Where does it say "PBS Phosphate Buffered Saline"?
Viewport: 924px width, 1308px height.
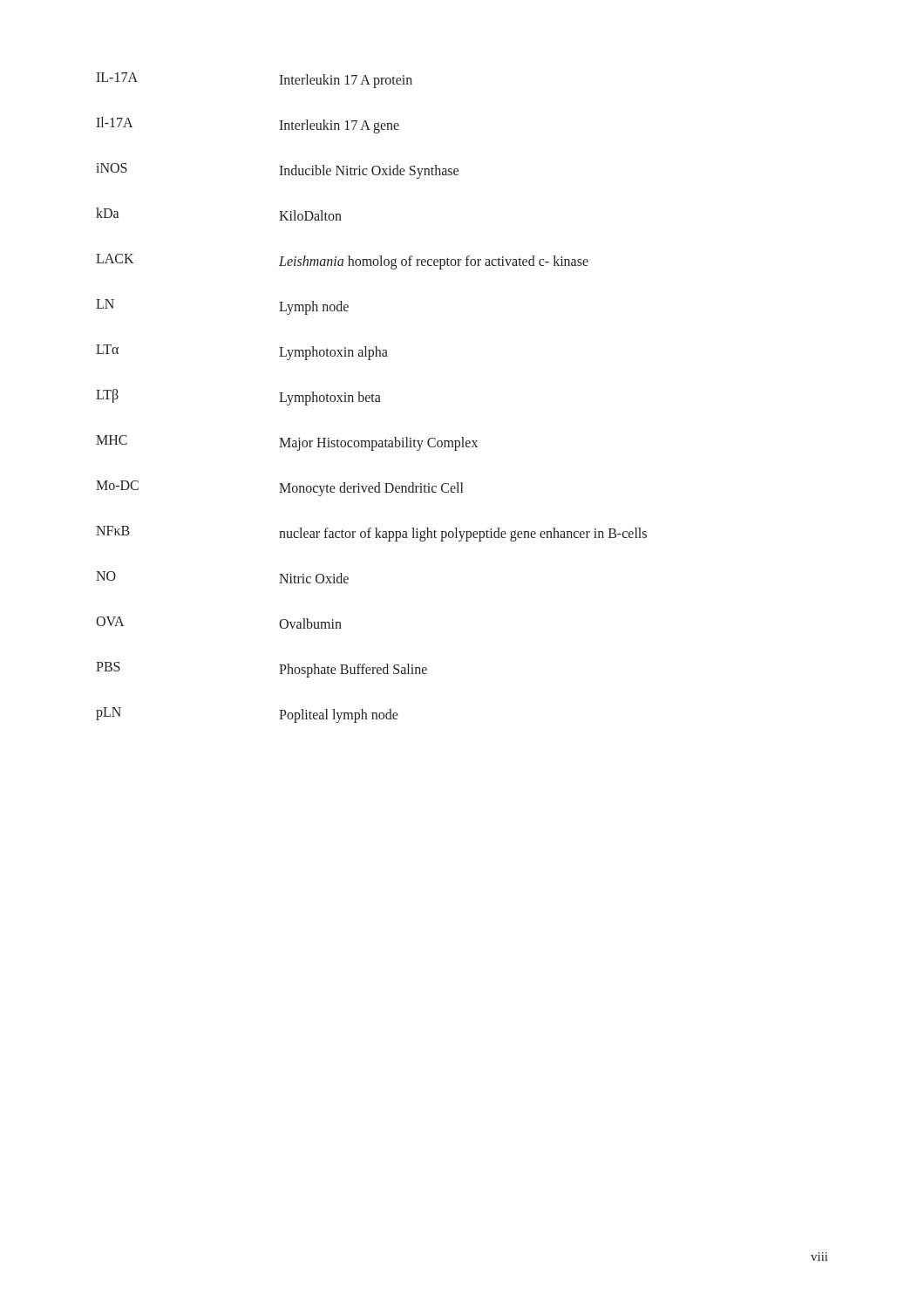click(x=104, y=671)
